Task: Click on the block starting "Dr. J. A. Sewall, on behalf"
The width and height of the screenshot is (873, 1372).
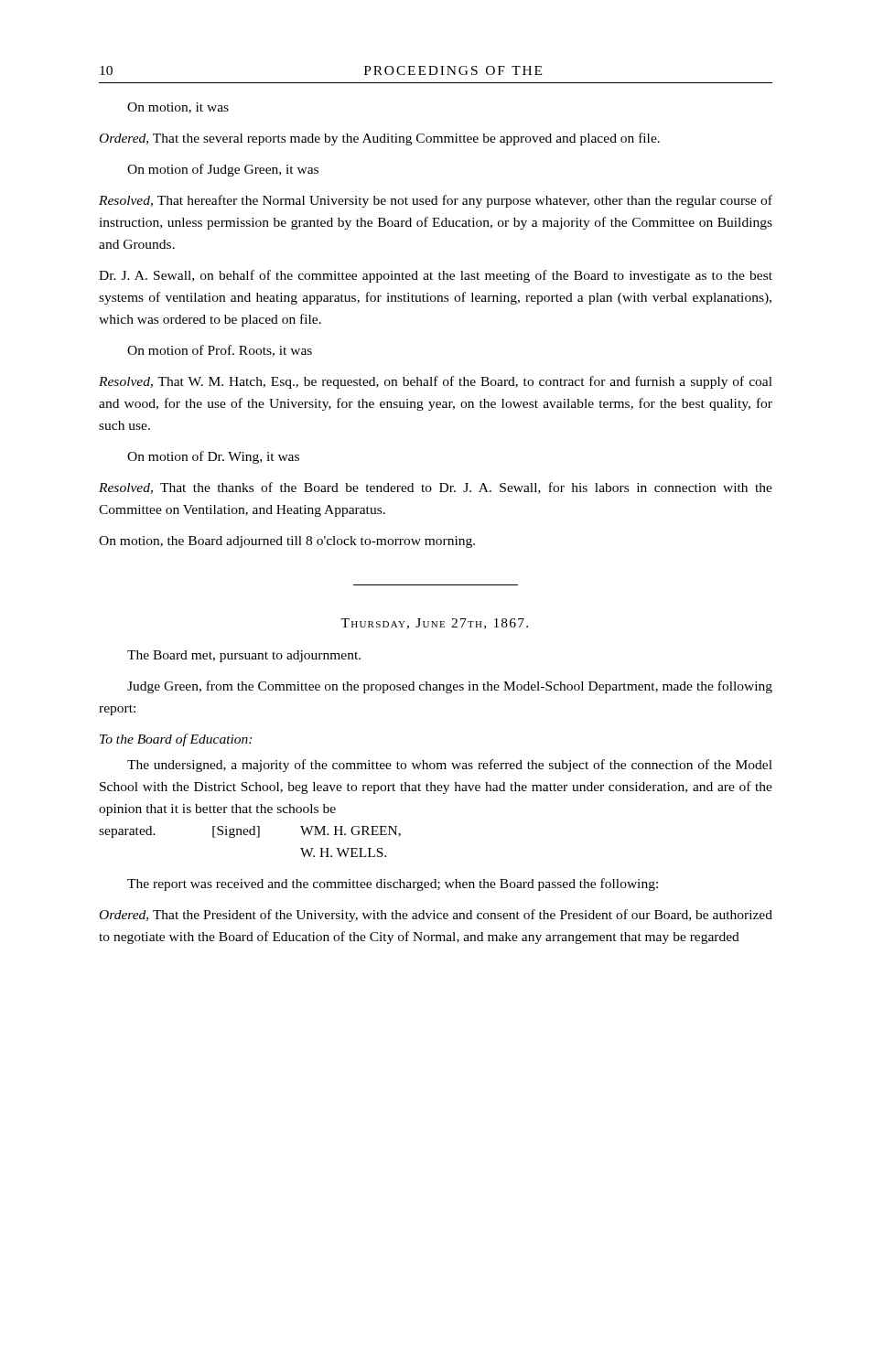Action: (436, 297)
